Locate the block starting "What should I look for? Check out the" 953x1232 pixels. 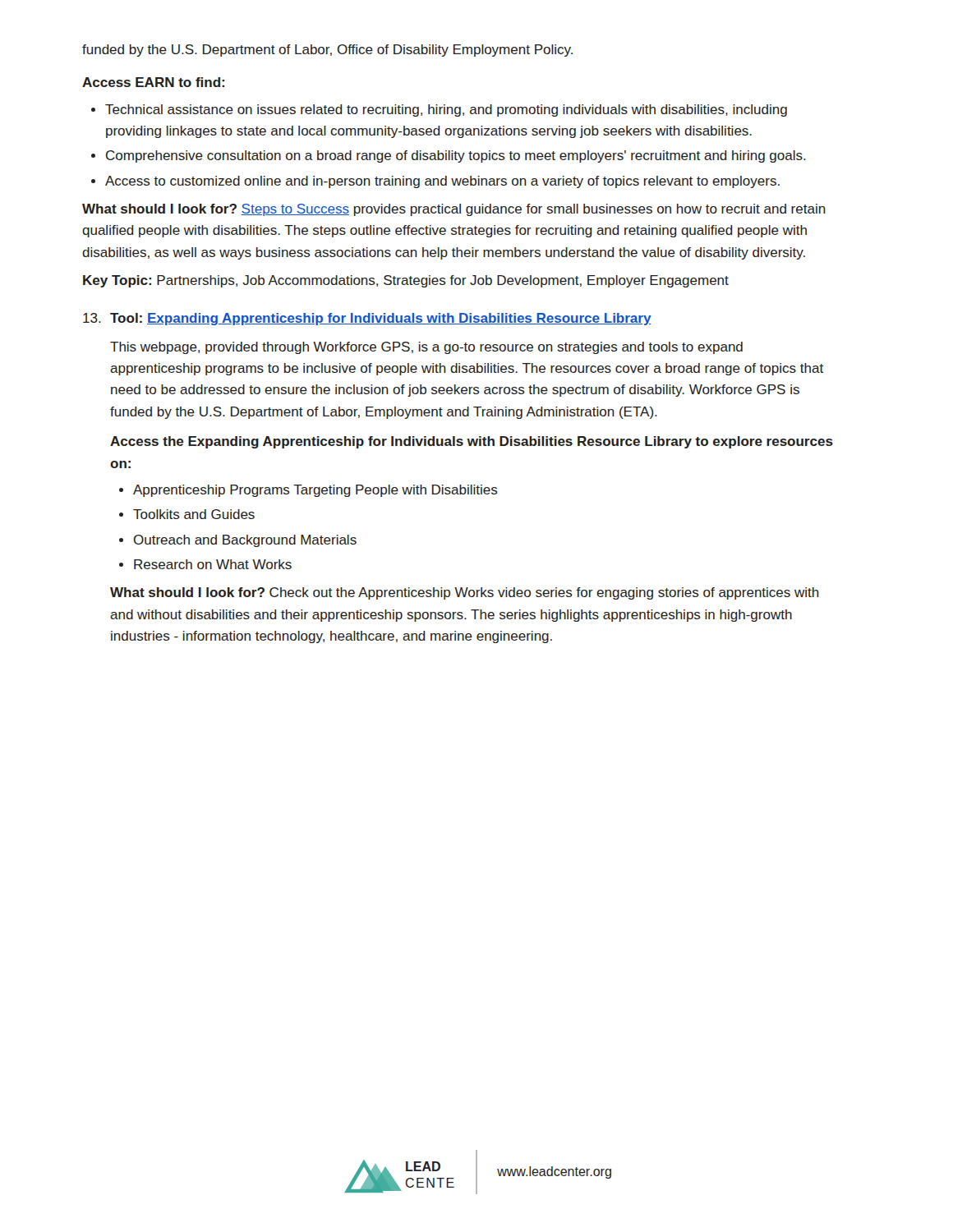[465, 614]
